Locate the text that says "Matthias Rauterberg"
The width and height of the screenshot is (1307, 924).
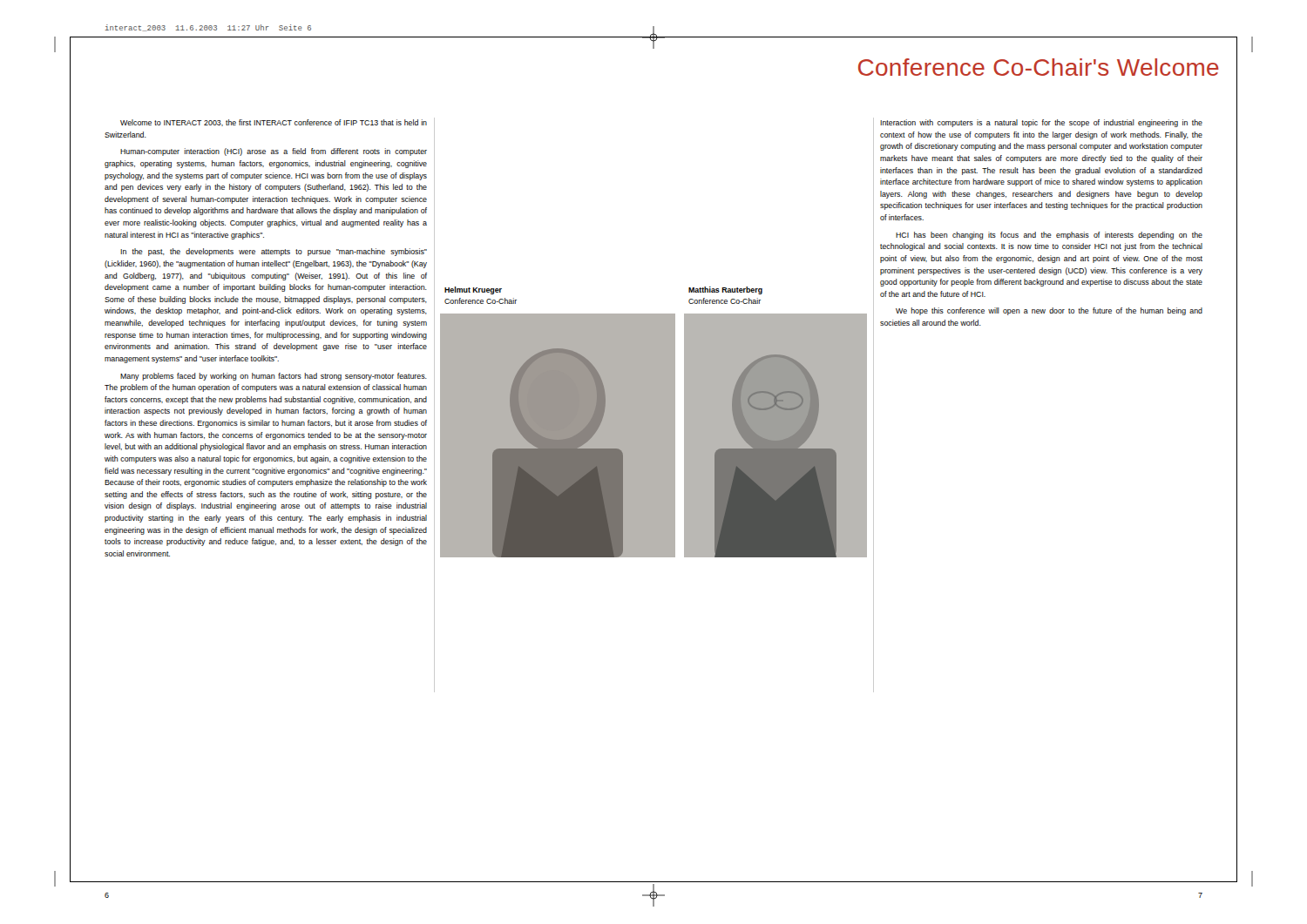[x=725, y=290]
